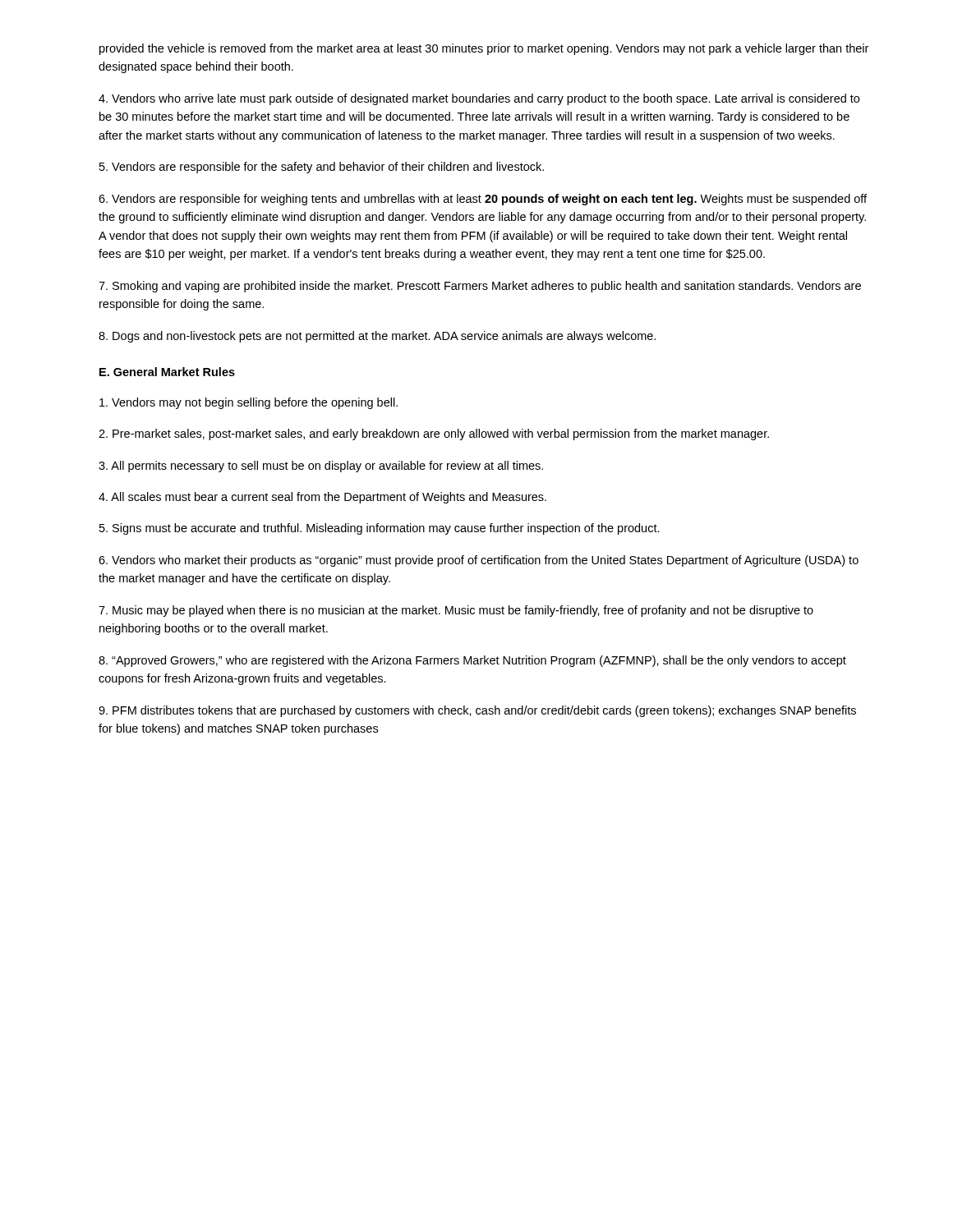Locate the text starting "Vendors who market their products as “organic” must"
Image resolution: width=953 pixels, height=1232 pixels.
pos(479,569)
